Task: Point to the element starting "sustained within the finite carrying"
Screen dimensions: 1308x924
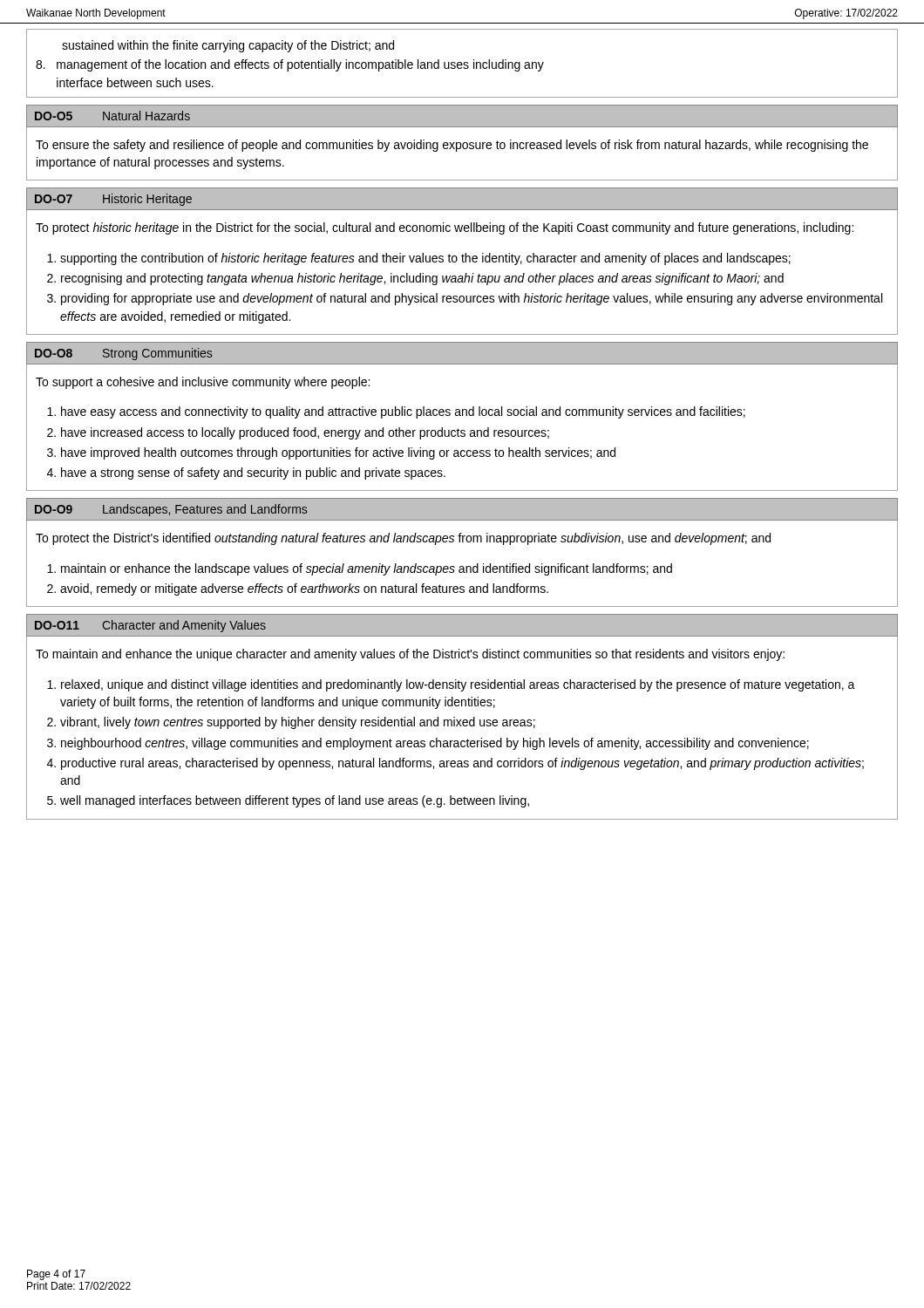Action: 462,64
